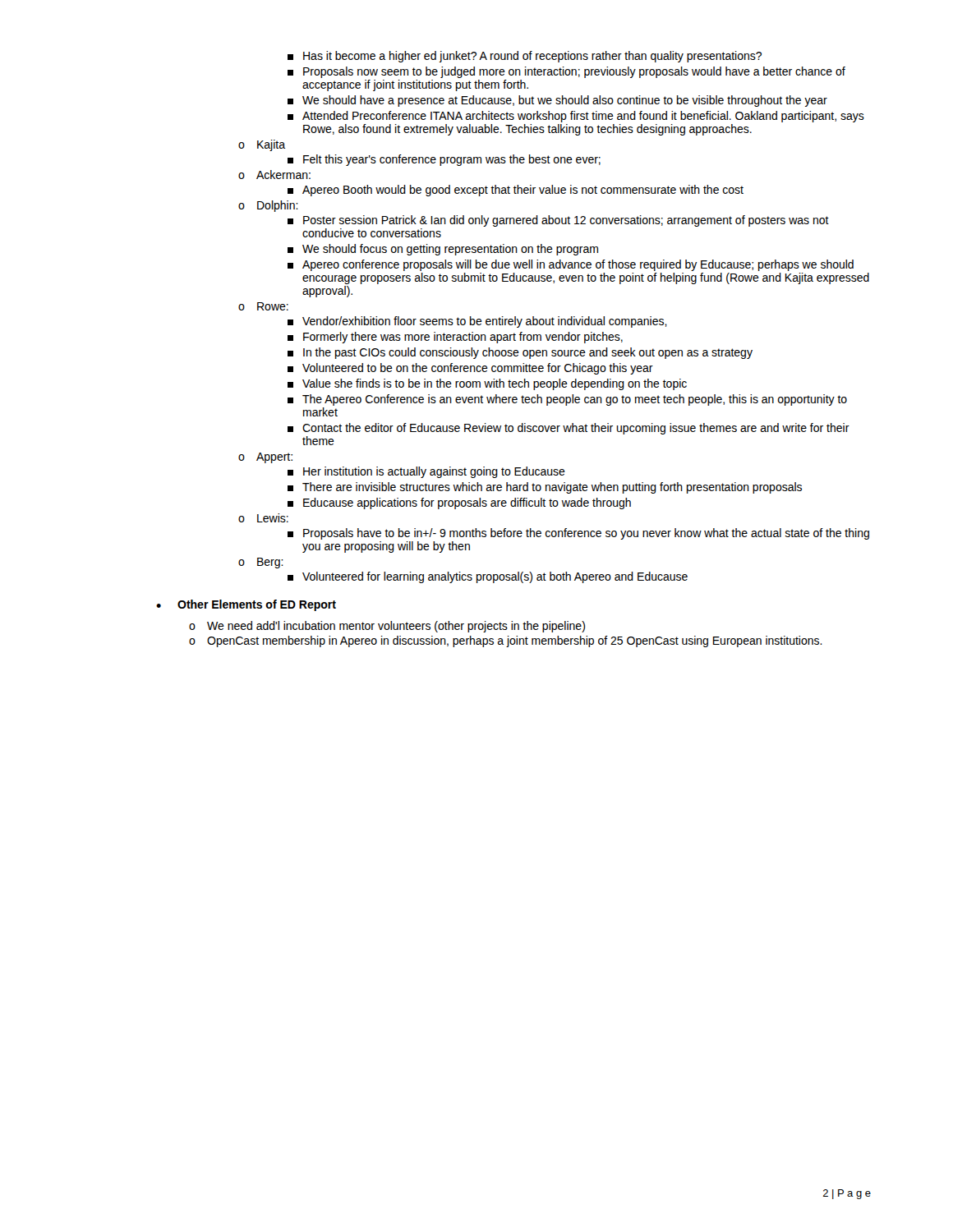
Task: Where is the passage that starts "Value she finds is"?
Action: (579, 384)
